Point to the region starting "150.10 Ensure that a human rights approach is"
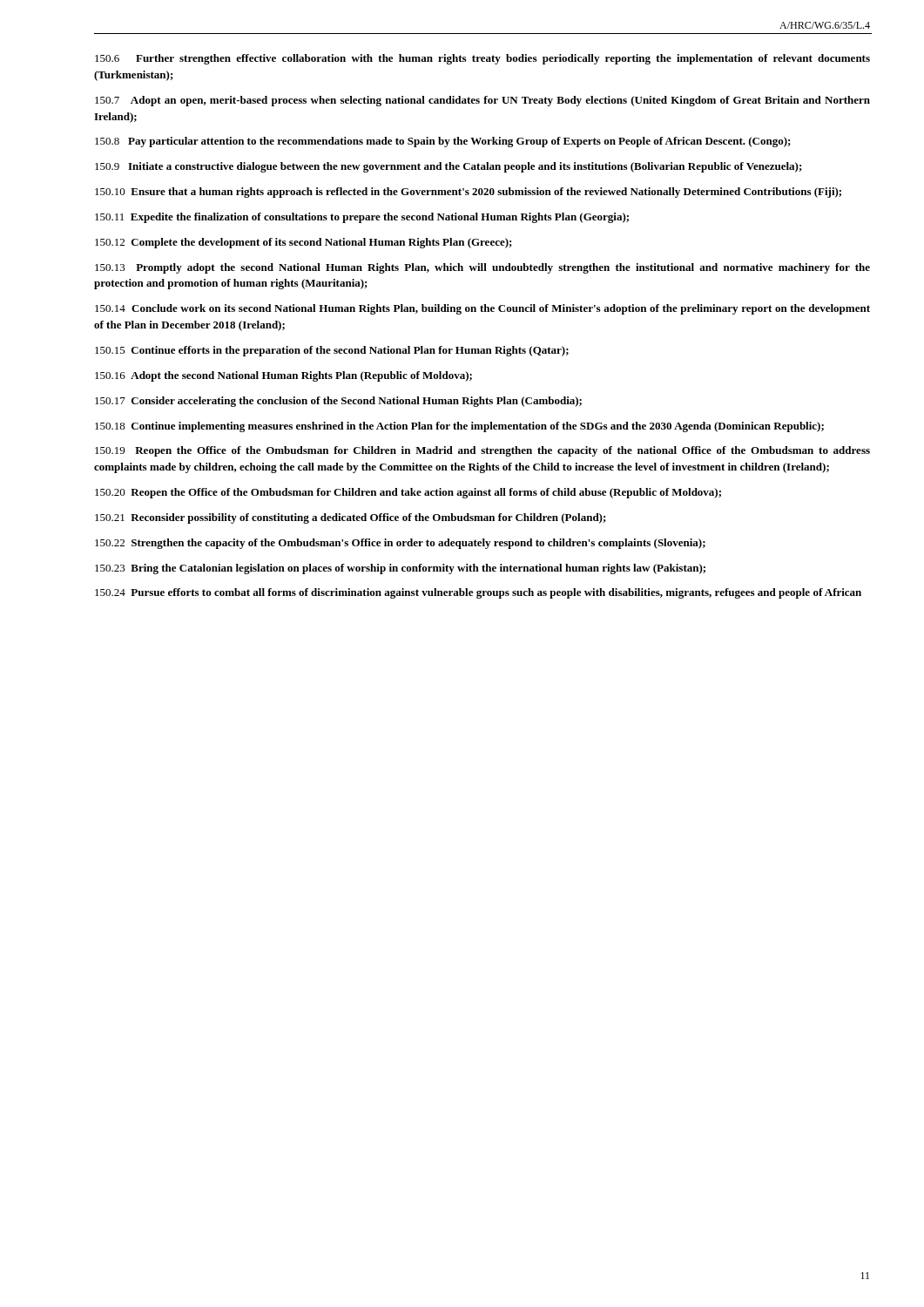The width and height of the screenshot is (924, 1307). coord(468,191)
